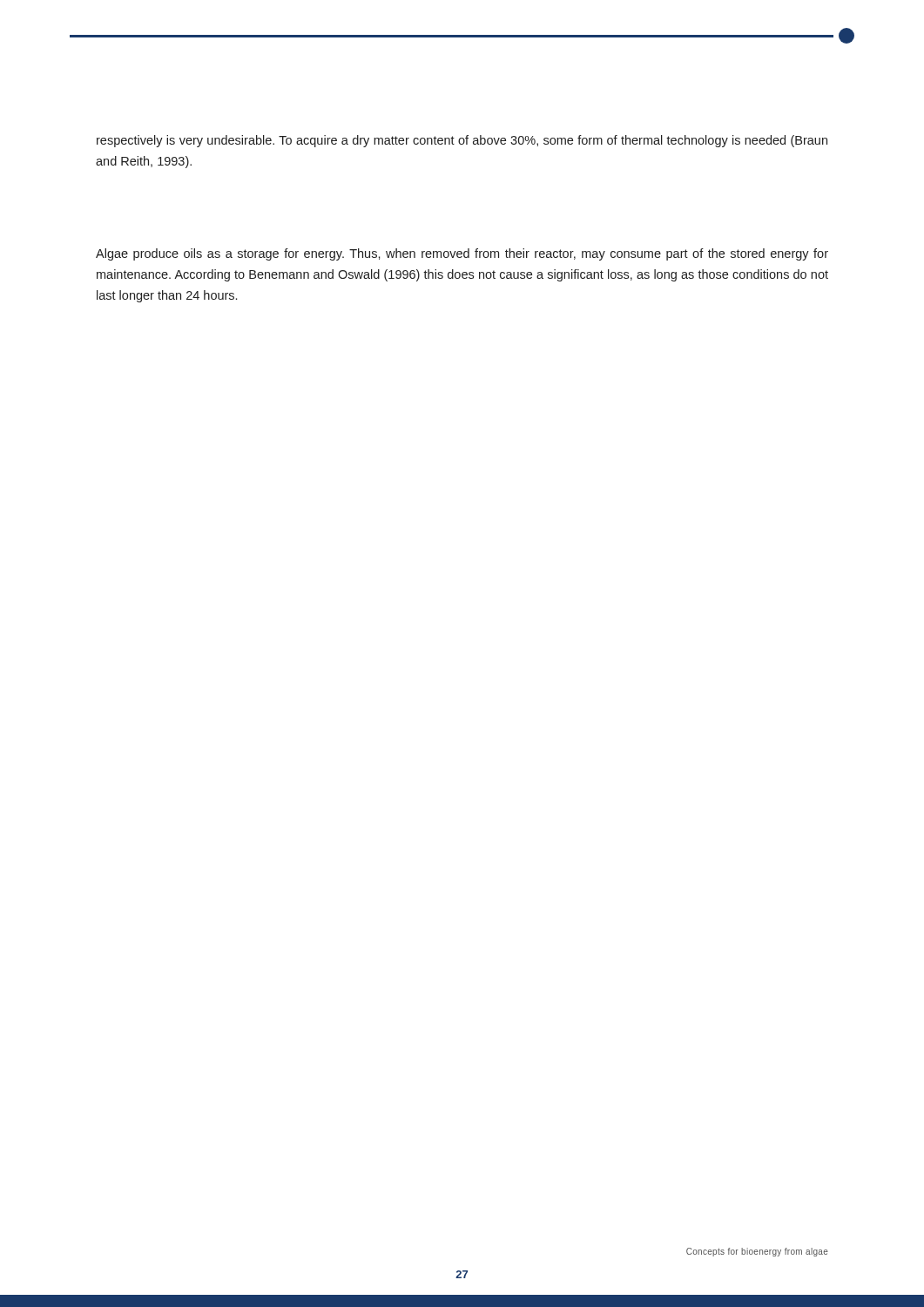Select the text block that says "respectively is very"
The height and width of the screenshot is (1307, 924).
click(462, 151)
